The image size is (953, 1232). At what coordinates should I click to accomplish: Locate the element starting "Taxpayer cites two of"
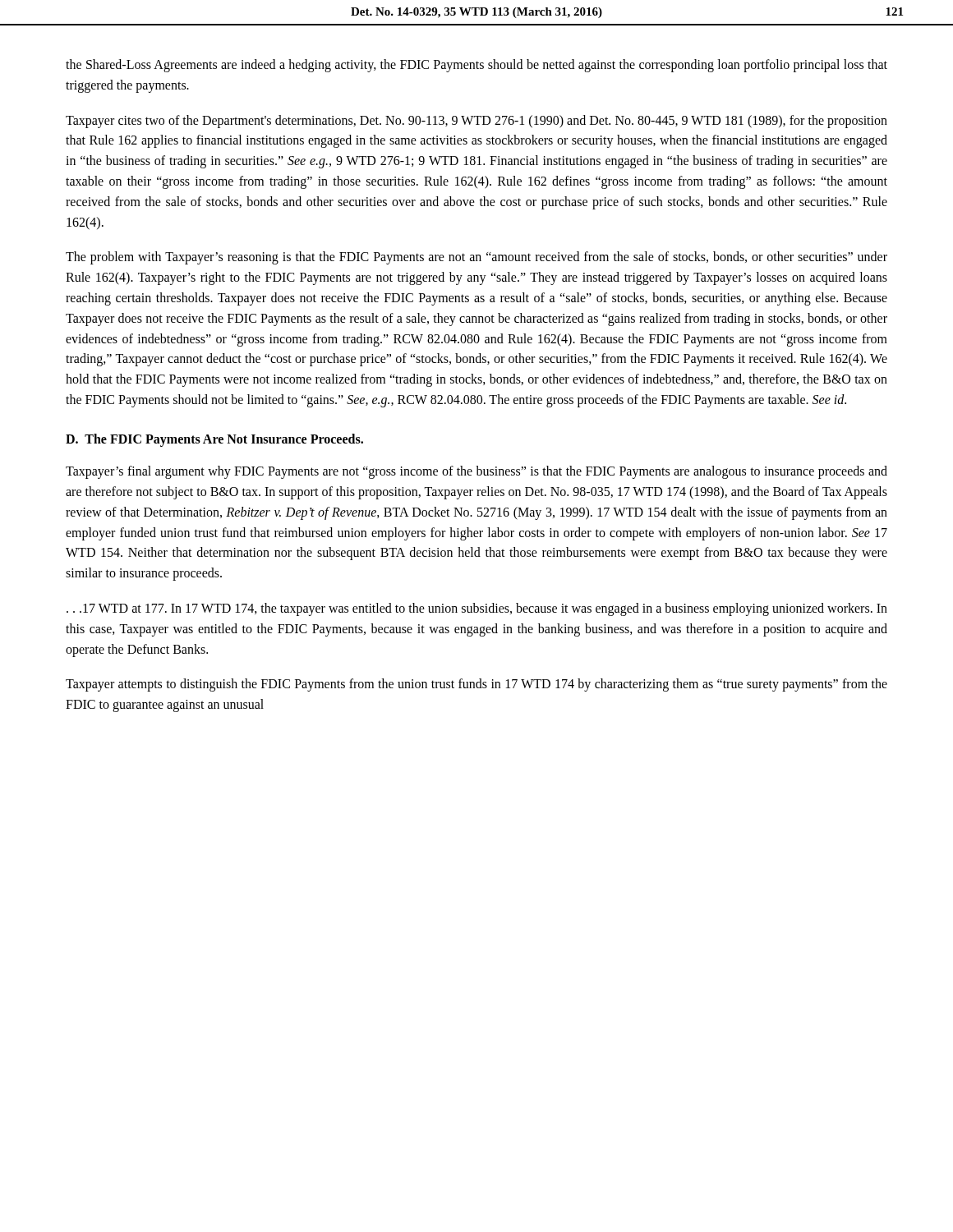point(476,171)
